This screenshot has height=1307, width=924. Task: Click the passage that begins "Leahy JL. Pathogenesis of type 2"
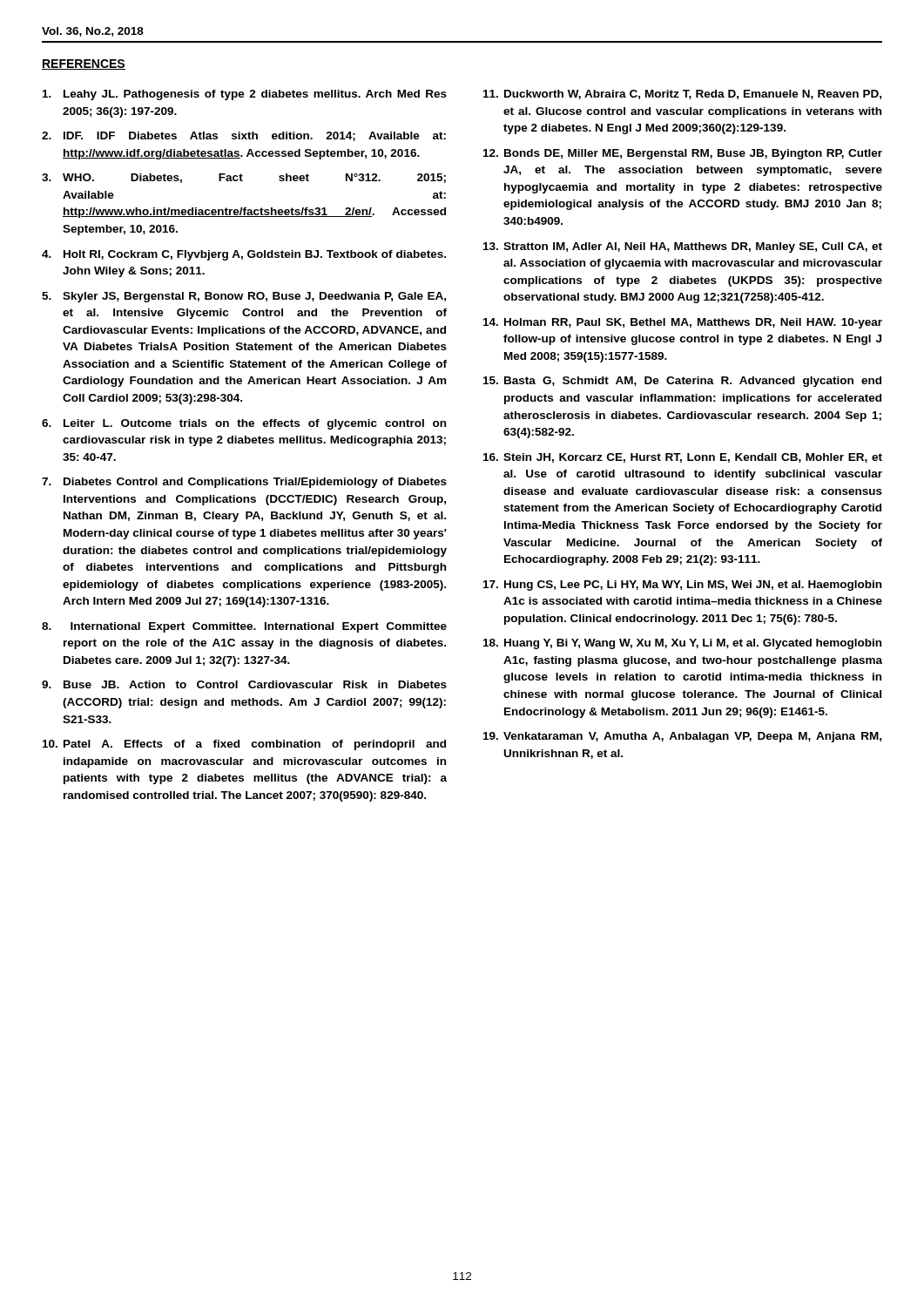tap(244, 102)
